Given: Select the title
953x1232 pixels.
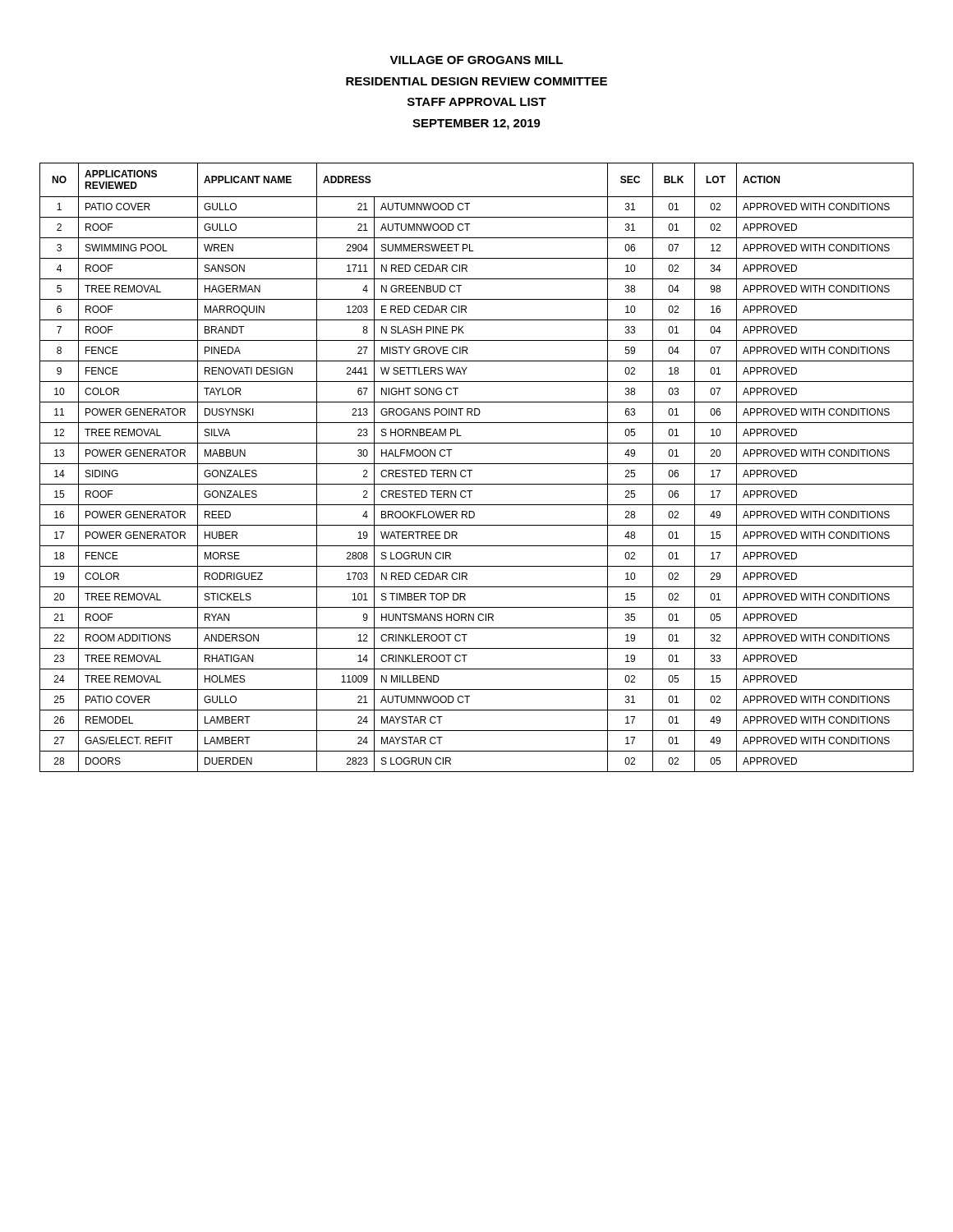Looking at the screenshot, I should point(476,91).
